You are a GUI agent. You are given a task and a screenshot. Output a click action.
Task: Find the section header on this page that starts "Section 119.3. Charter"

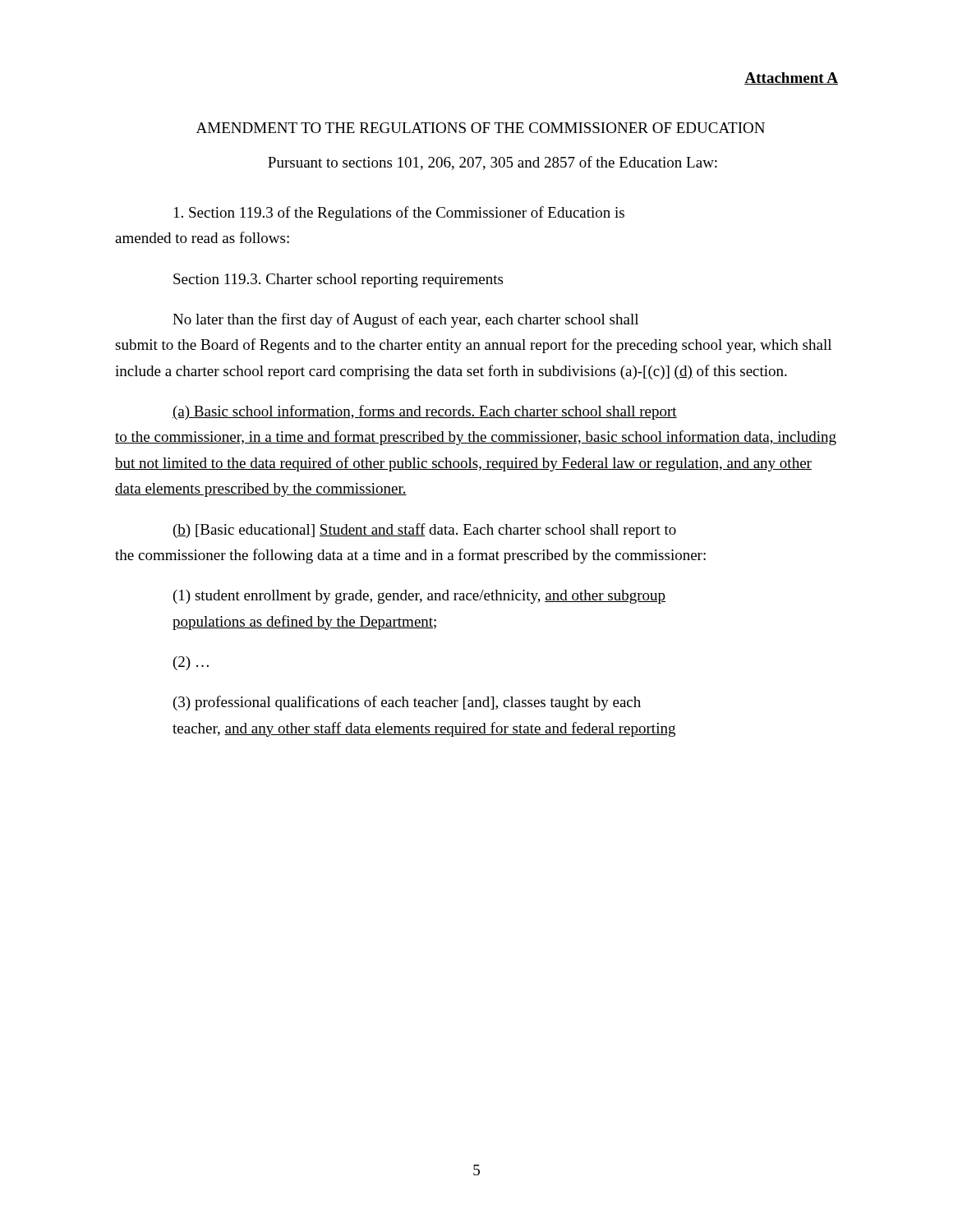338,279
